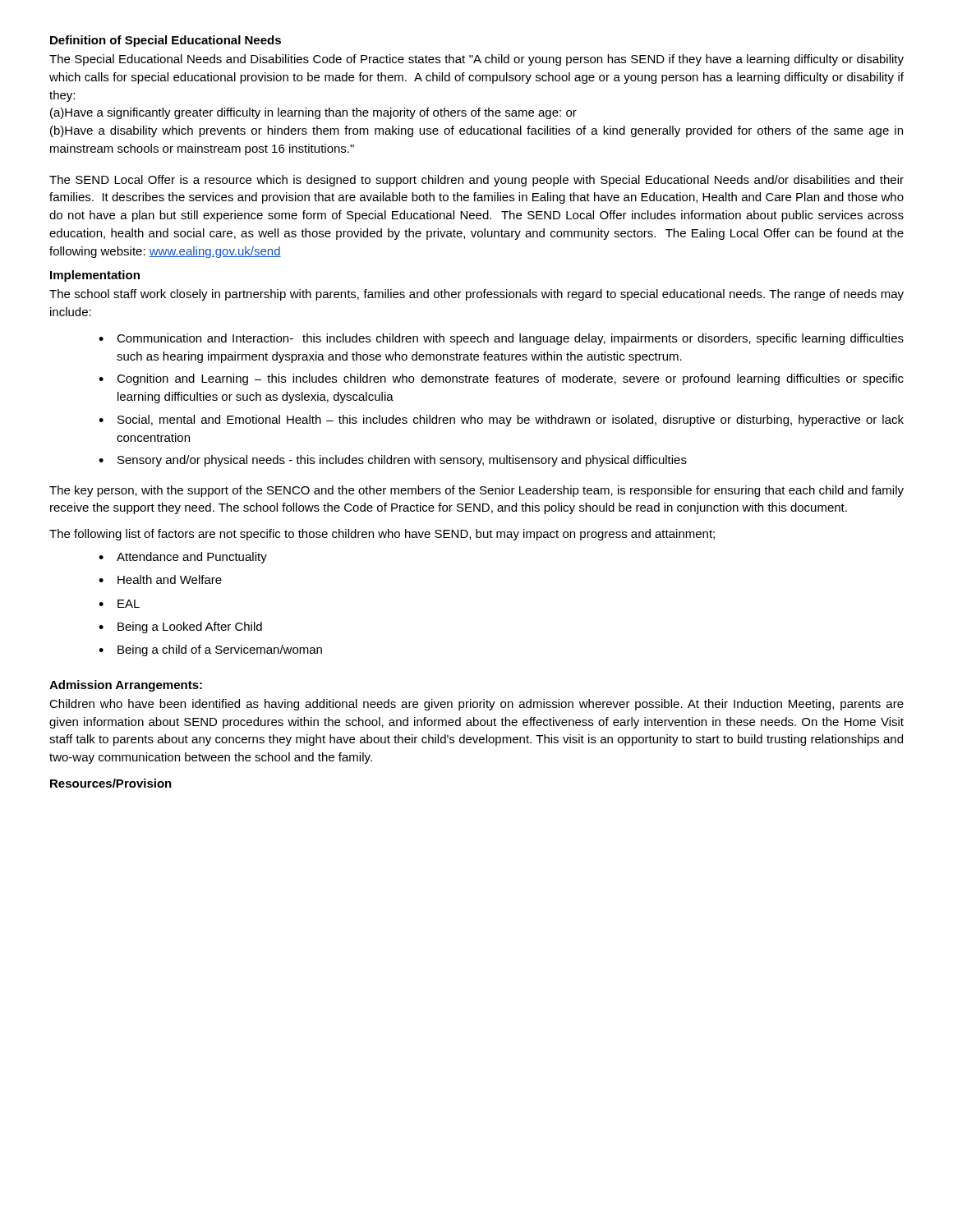This screenshot has width=953, height=1232.
Task: Where does it say "• Health and Welfare"?
Action: (160, 579)
